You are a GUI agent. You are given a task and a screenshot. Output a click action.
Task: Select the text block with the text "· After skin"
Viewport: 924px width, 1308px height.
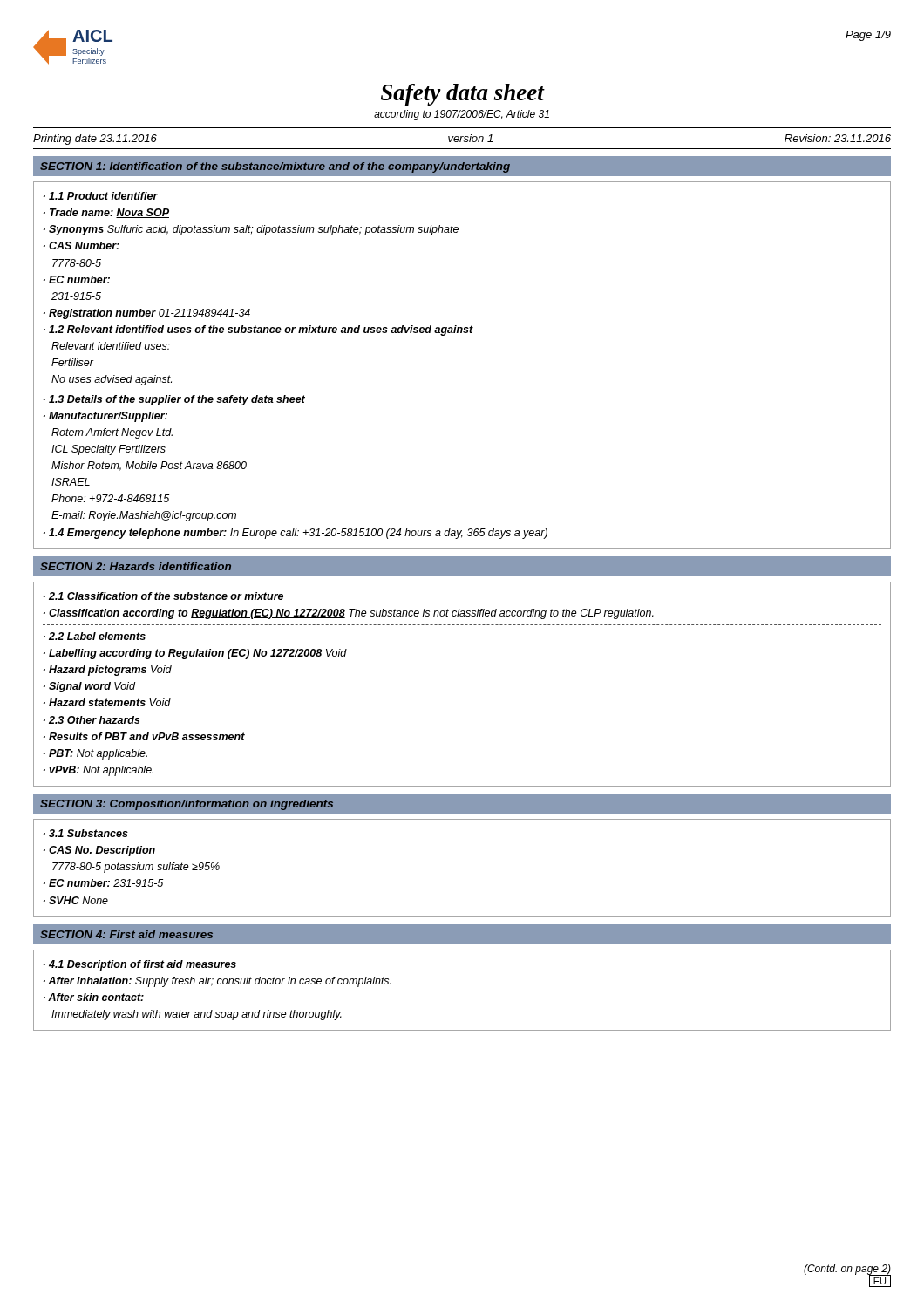point(93,997)
